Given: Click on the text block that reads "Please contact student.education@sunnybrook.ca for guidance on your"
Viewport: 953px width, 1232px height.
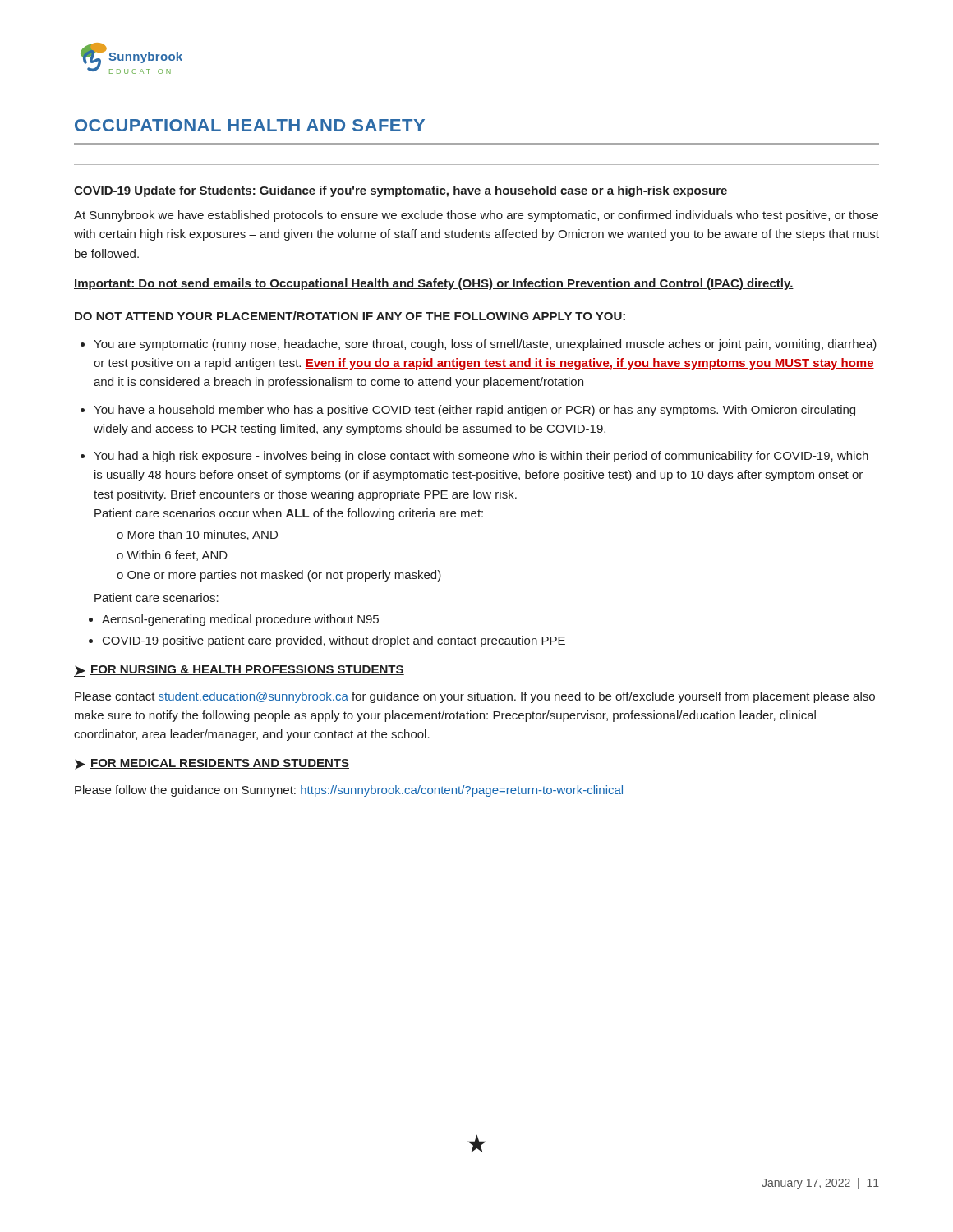Looking at the screenshot, I should point(475,715).
